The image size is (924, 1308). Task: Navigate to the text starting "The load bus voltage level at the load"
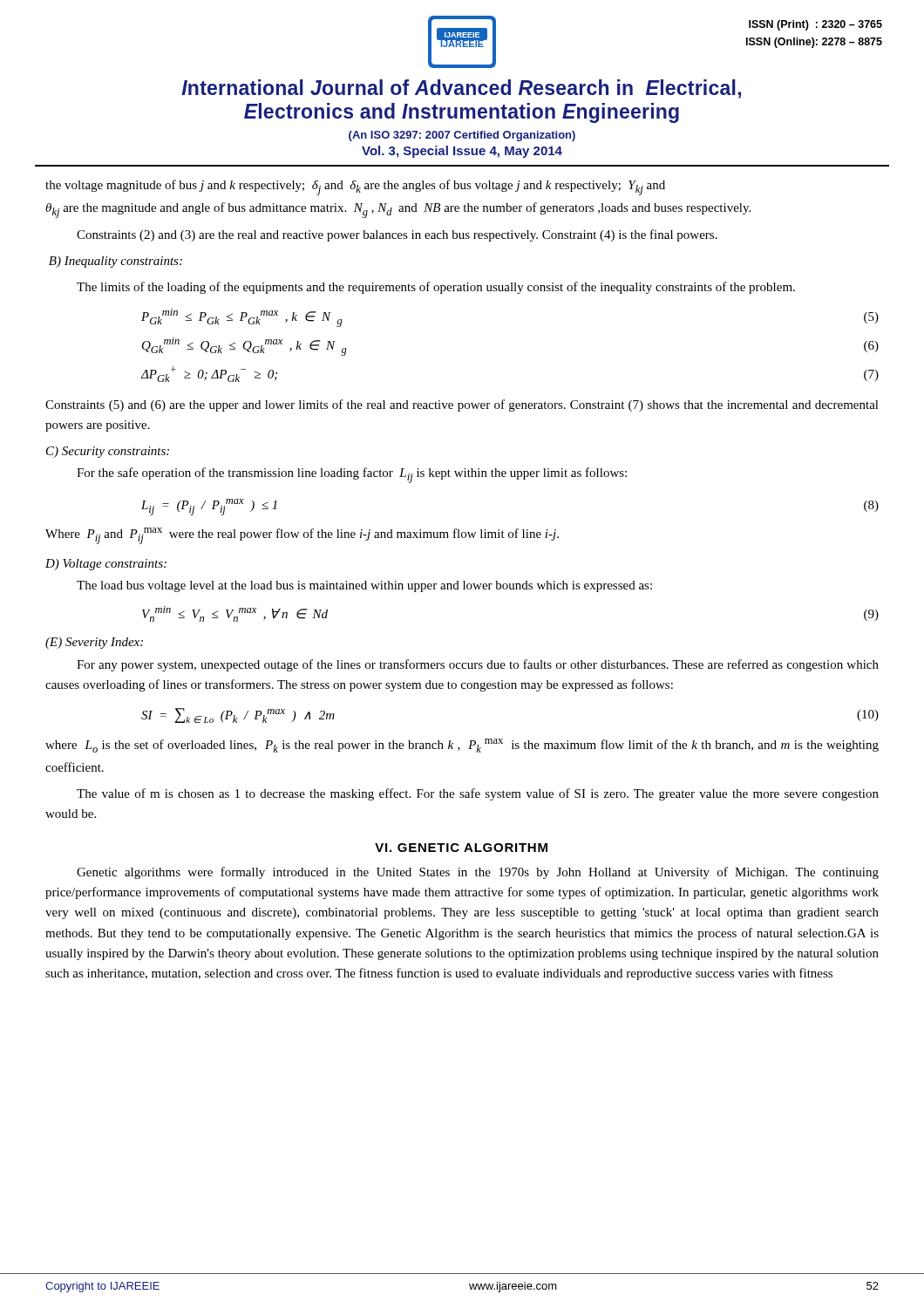pyautogui.click(x=462, y=585)
